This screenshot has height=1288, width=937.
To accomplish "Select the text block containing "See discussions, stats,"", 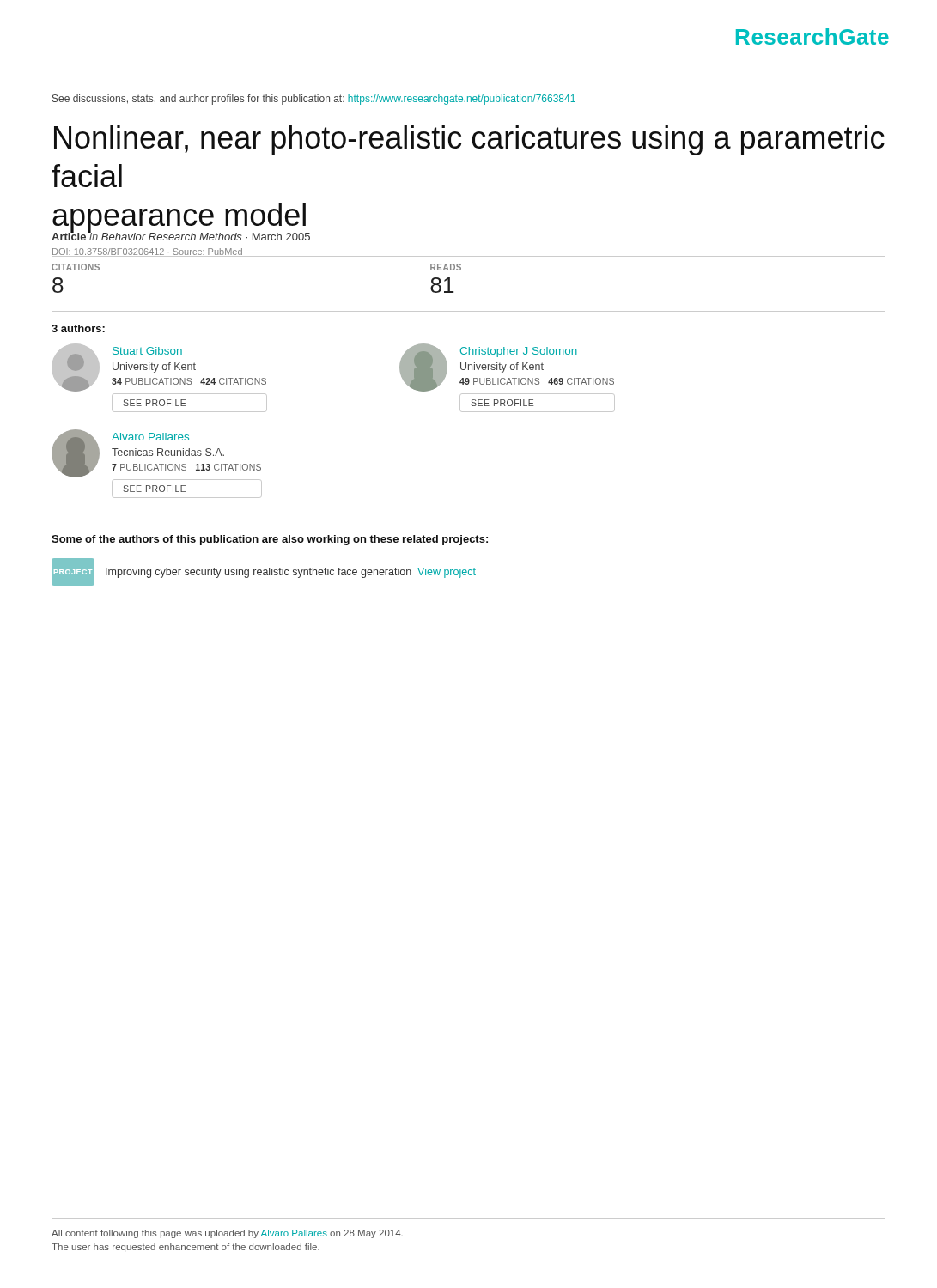I will point(314,99).
